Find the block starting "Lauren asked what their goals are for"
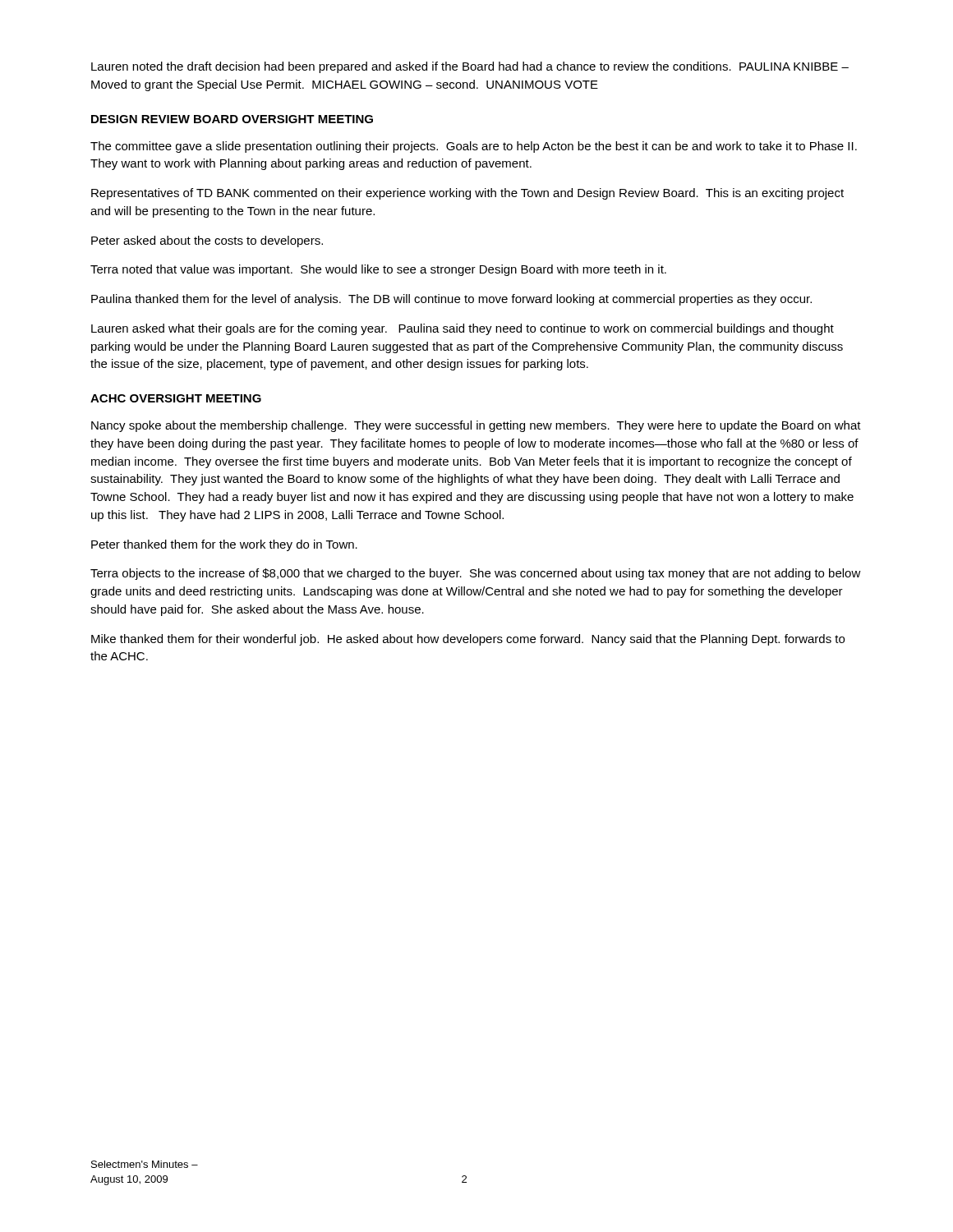The width and height of the screenshot is (953, 1232). click(467, 346)
